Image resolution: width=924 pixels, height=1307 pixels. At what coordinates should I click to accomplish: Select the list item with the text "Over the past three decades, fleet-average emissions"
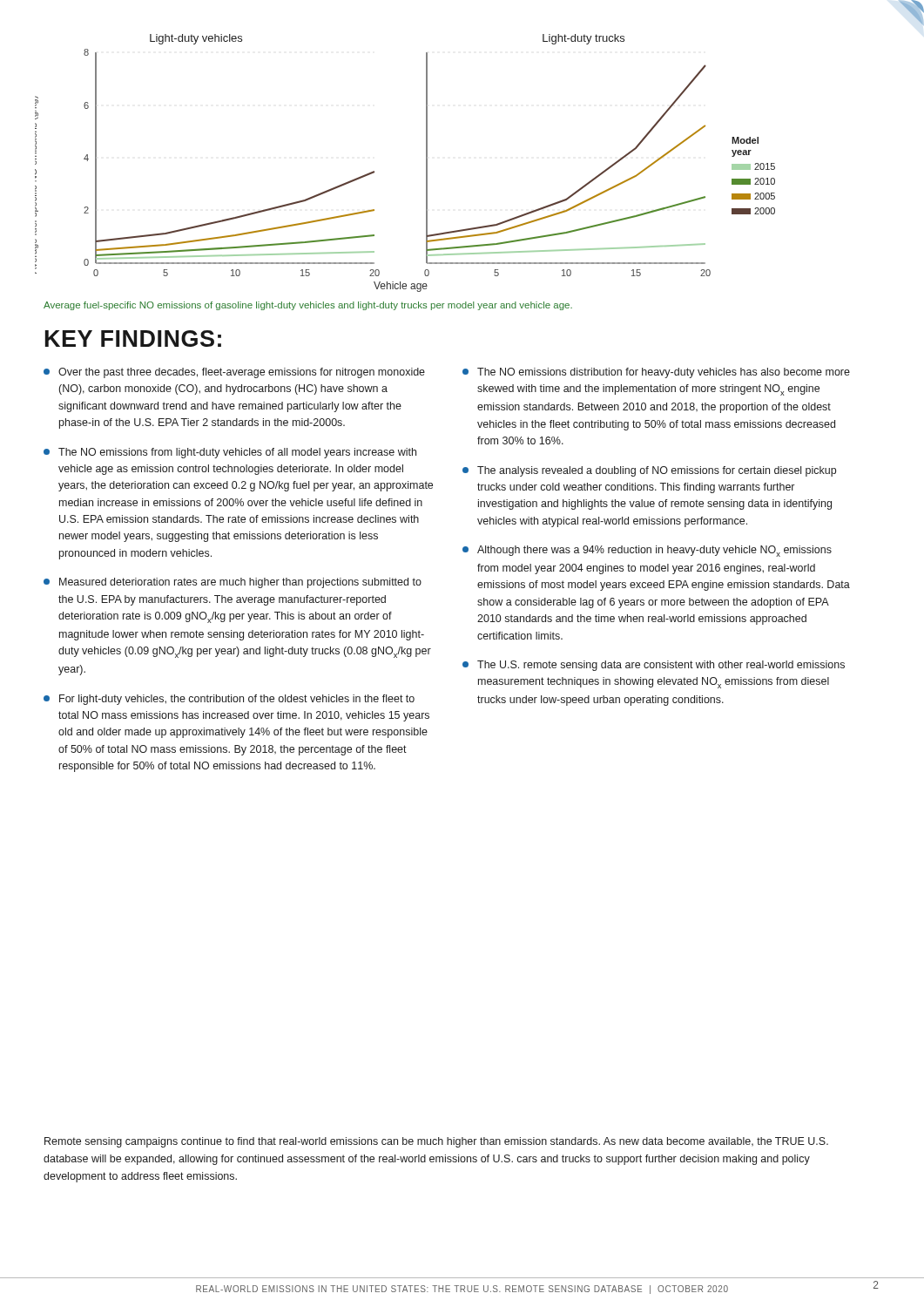tap(239, 398)
